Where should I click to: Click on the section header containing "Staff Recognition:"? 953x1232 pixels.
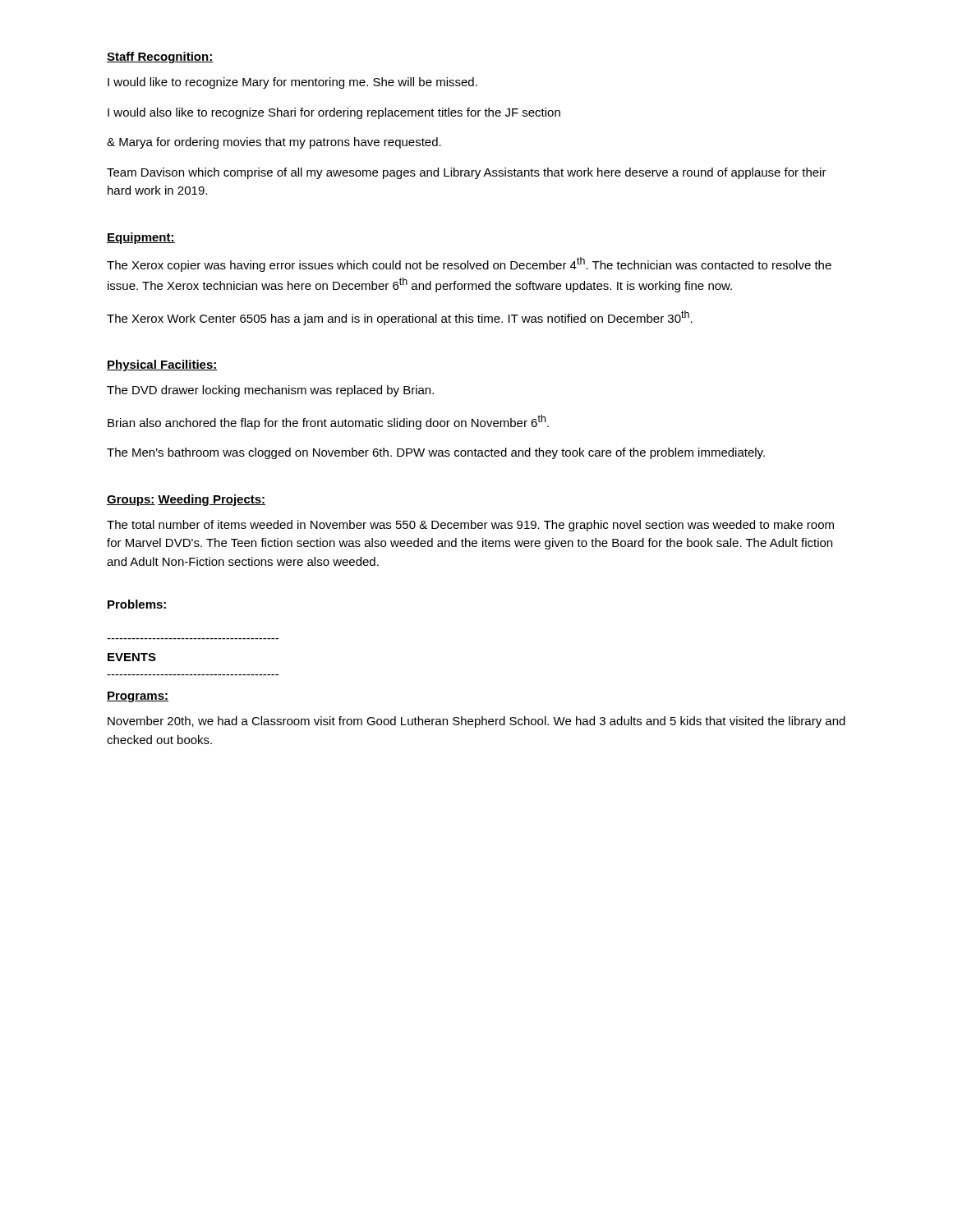(x=160, y=56)
